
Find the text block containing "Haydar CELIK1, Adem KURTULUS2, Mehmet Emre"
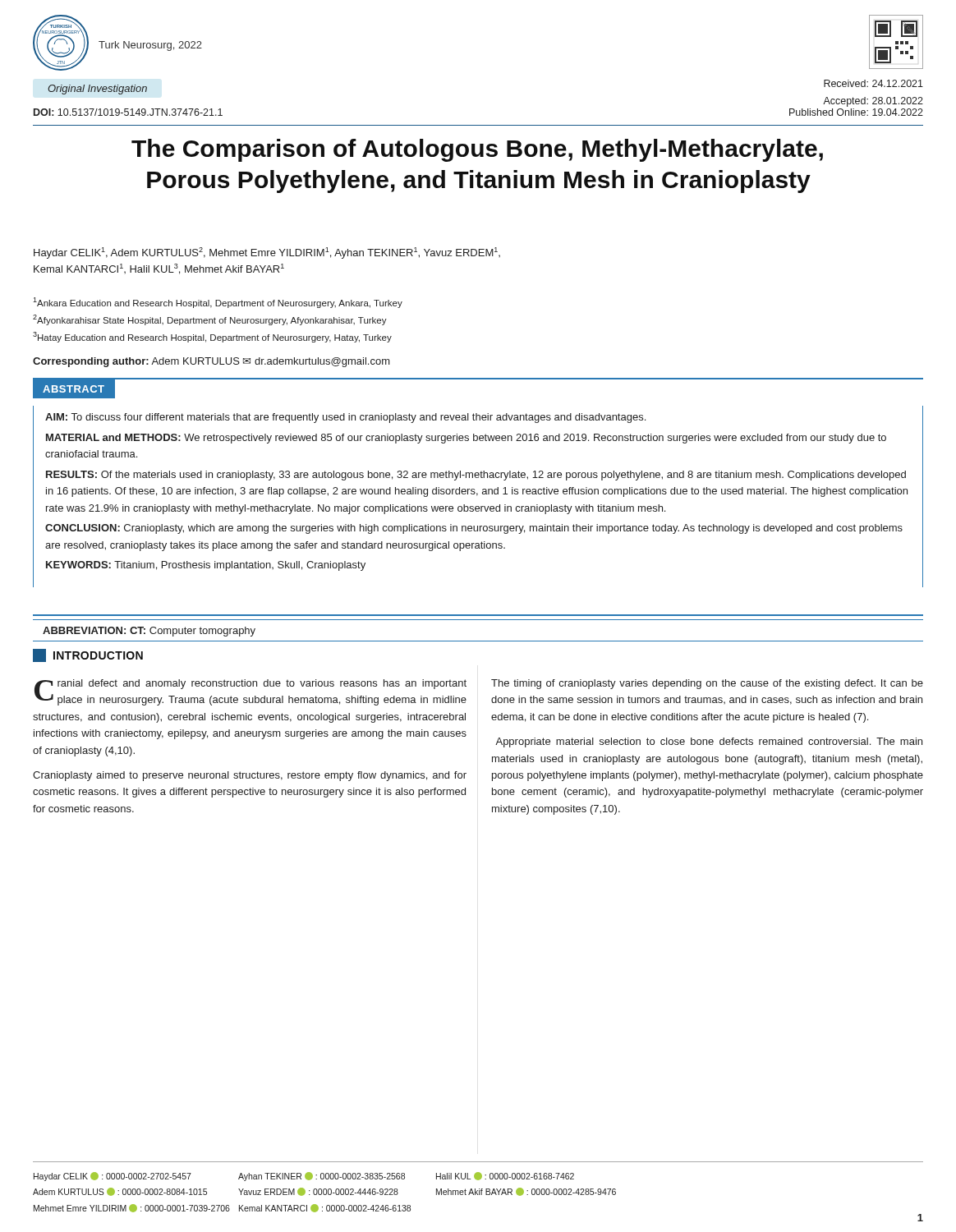coord(267,261)
